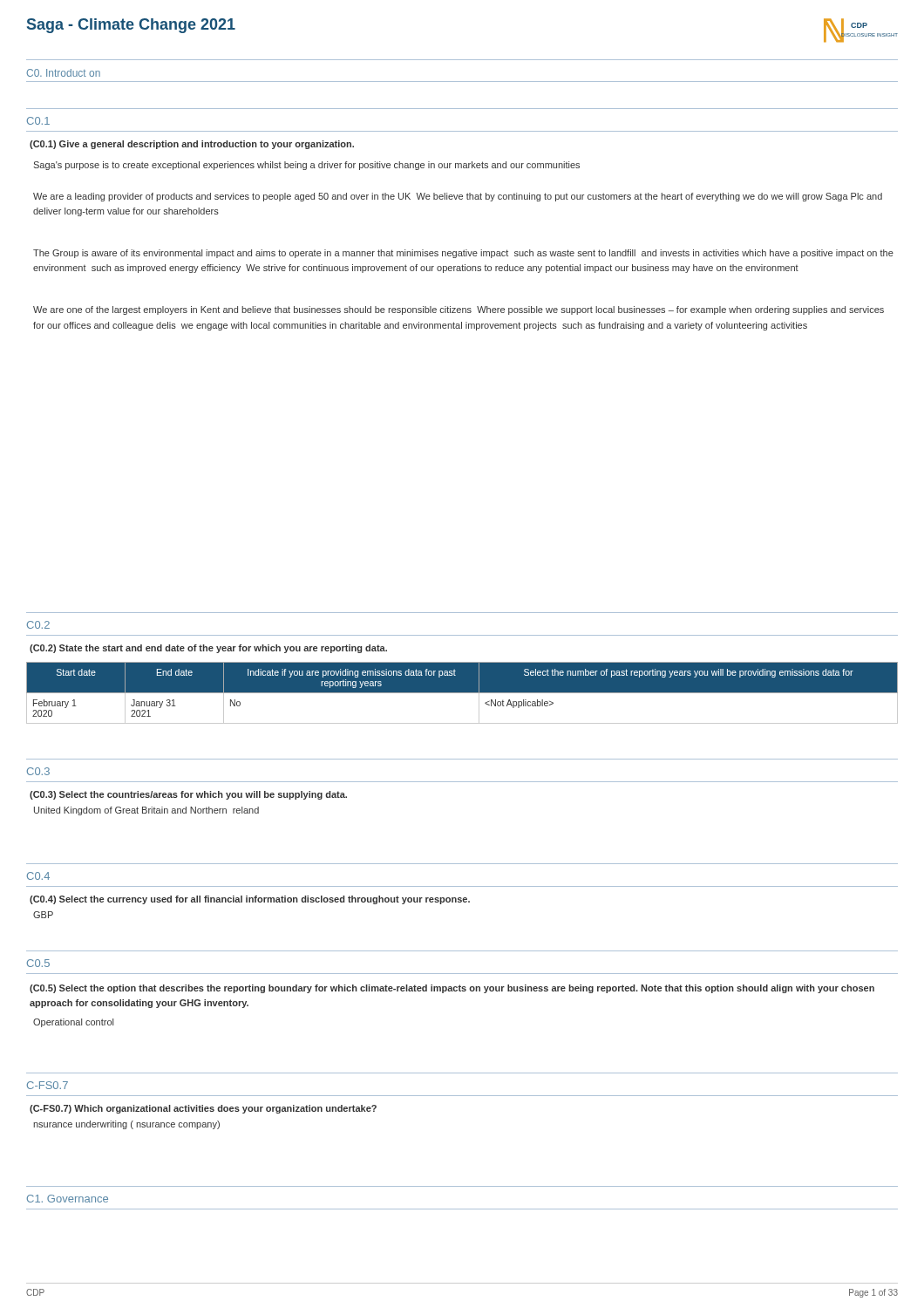Find the table that mentions "Indicate if you are providing"

point(462,693)
